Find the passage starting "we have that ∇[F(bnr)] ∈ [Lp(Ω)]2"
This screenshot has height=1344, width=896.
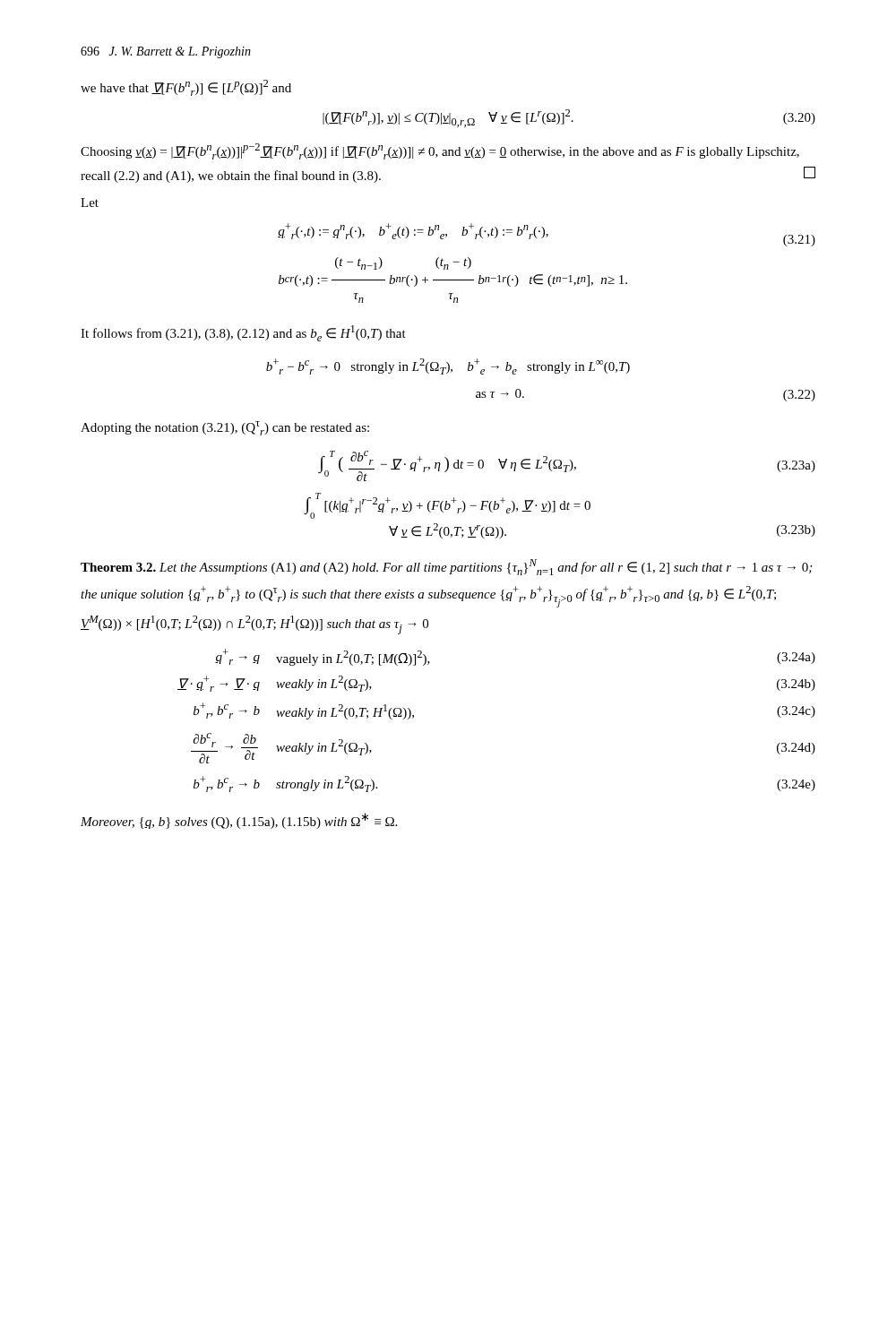(186, 88)
